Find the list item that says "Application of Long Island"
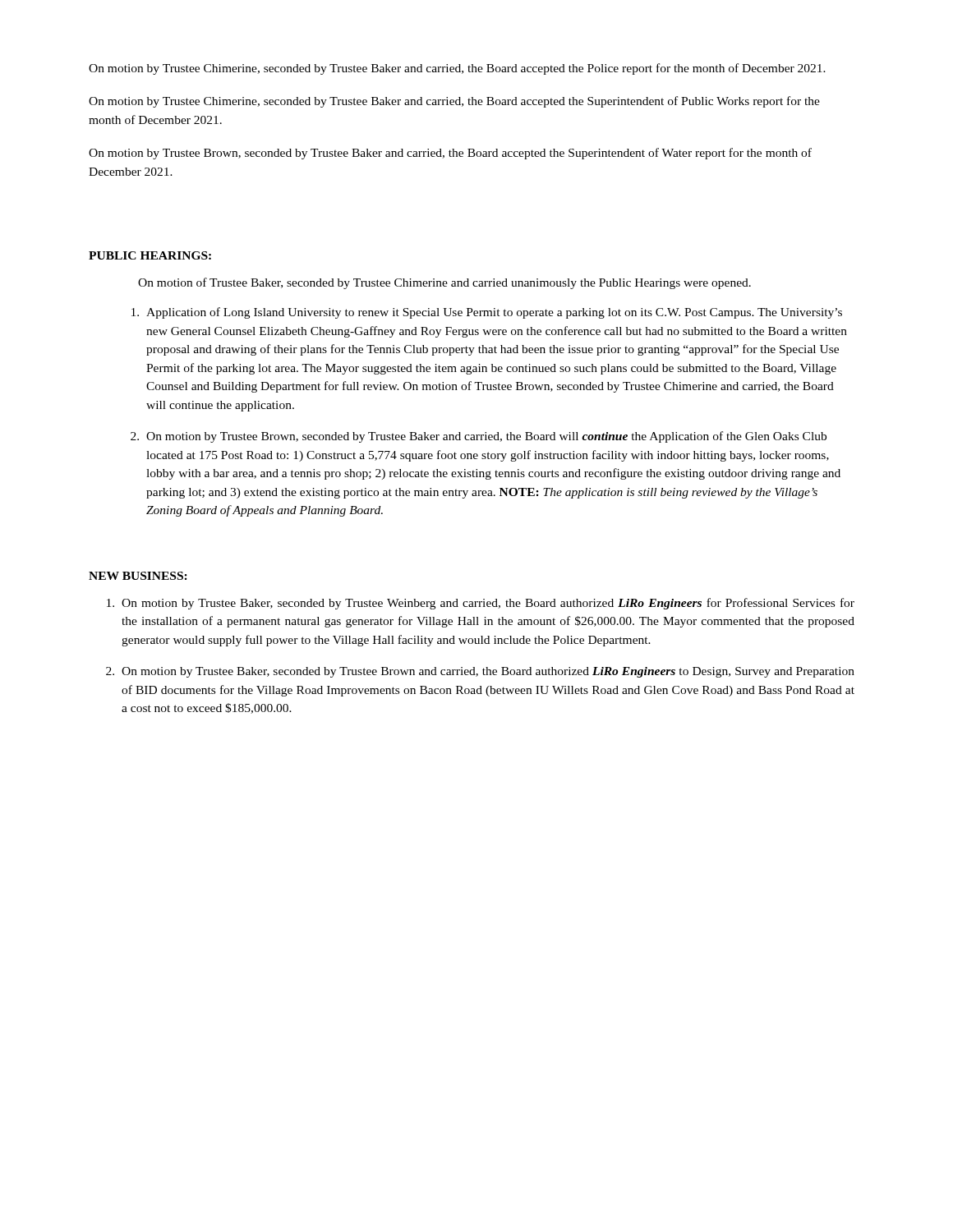This screenshot has height=1232, width=953. click(484, 359)
